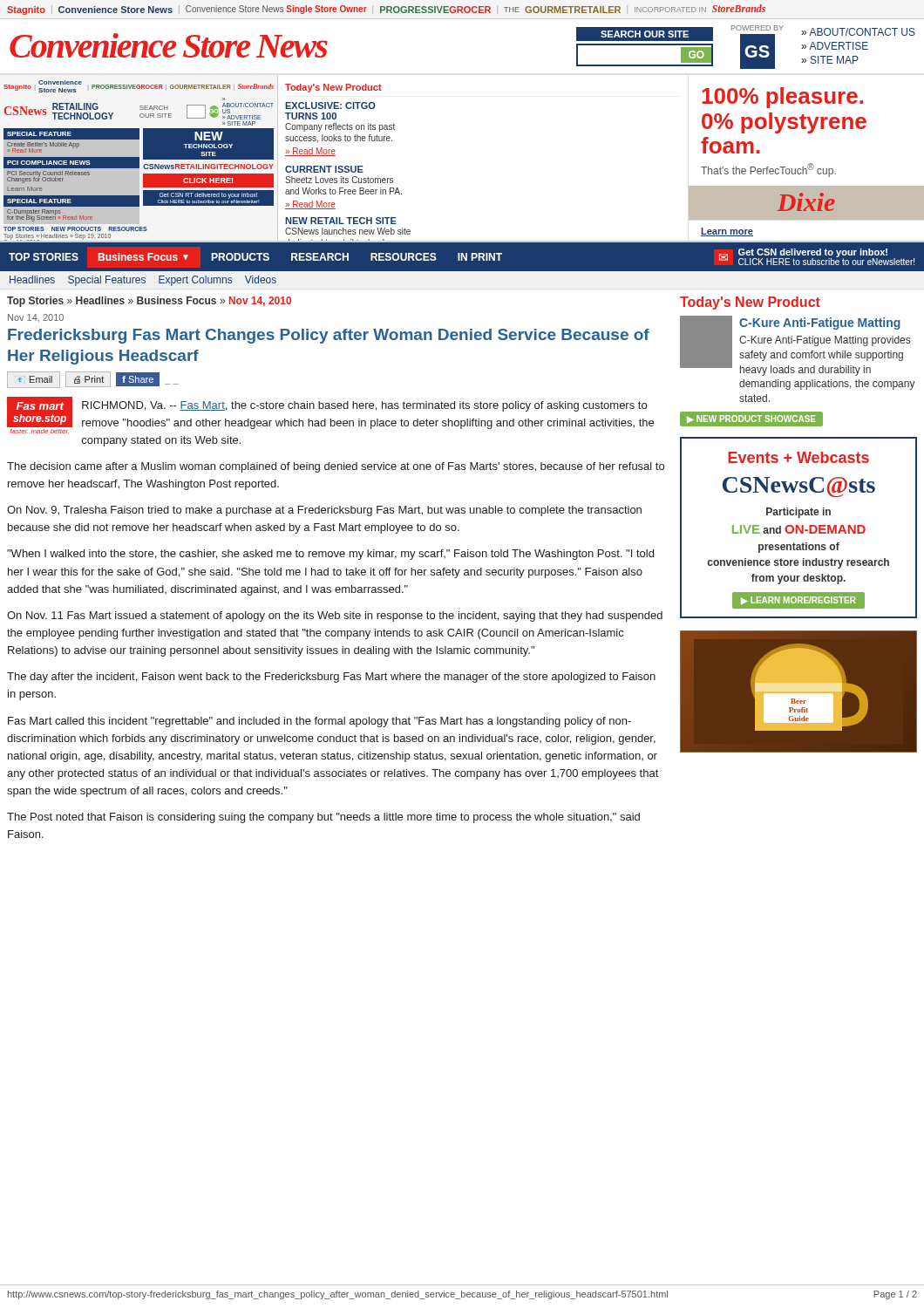
Task: Click on the section header that says "C-Kure Anti-Fatigue Matting"
Action: coord(820,323)
